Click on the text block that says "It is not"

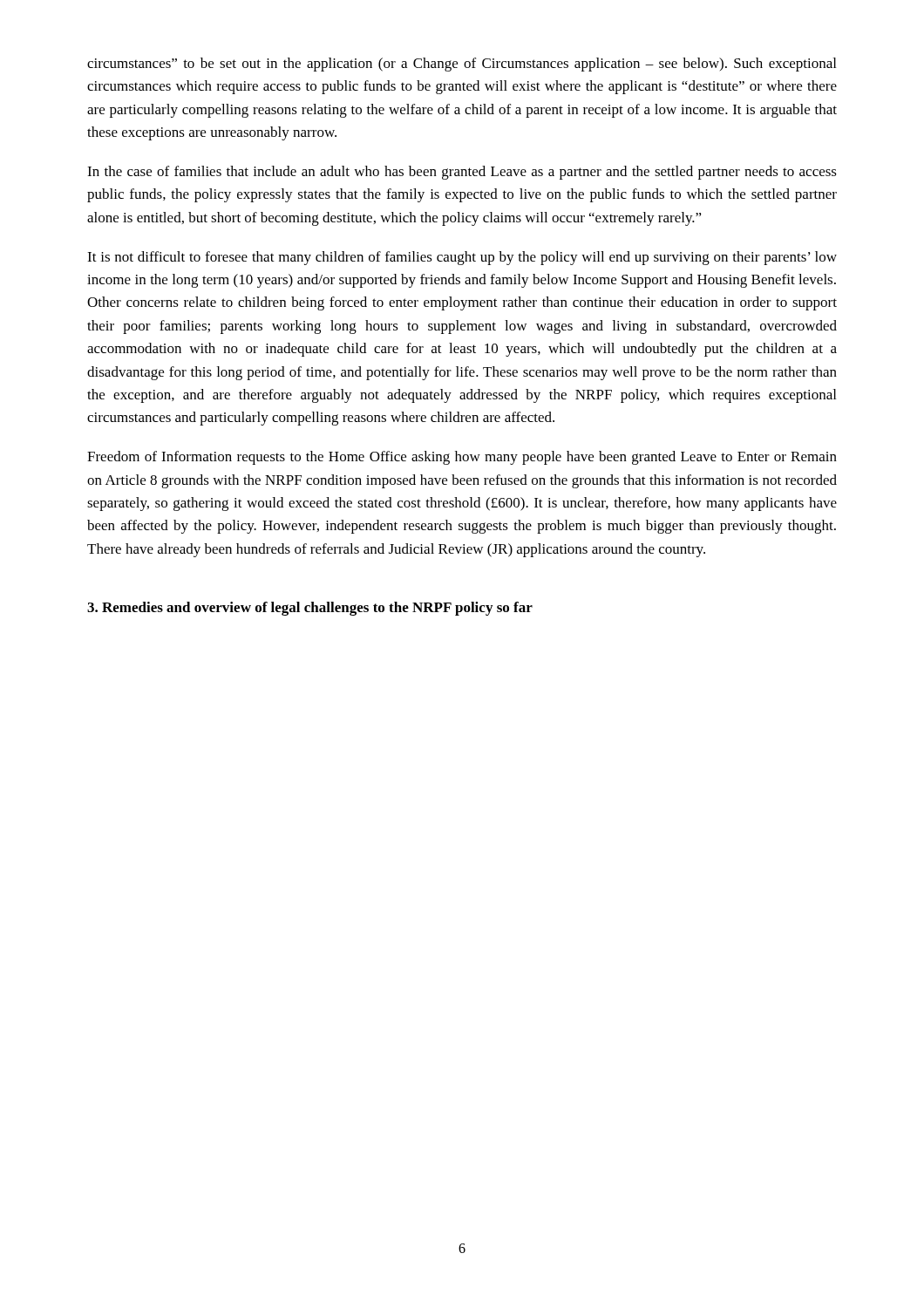pyautogui.click(x=462, y=337)
